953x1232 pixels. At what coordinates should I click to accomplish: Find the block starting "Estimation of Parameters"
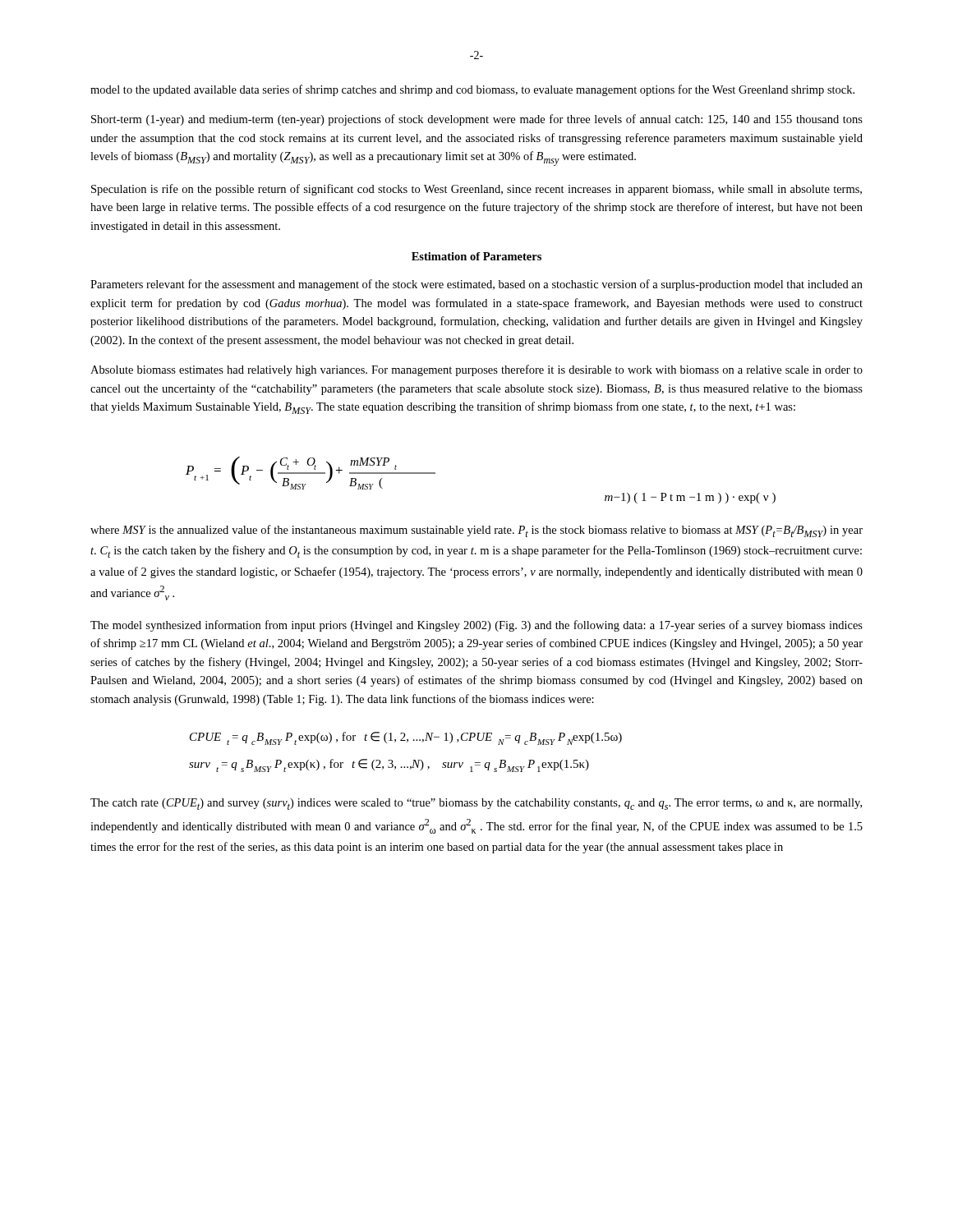pos(476,257)
